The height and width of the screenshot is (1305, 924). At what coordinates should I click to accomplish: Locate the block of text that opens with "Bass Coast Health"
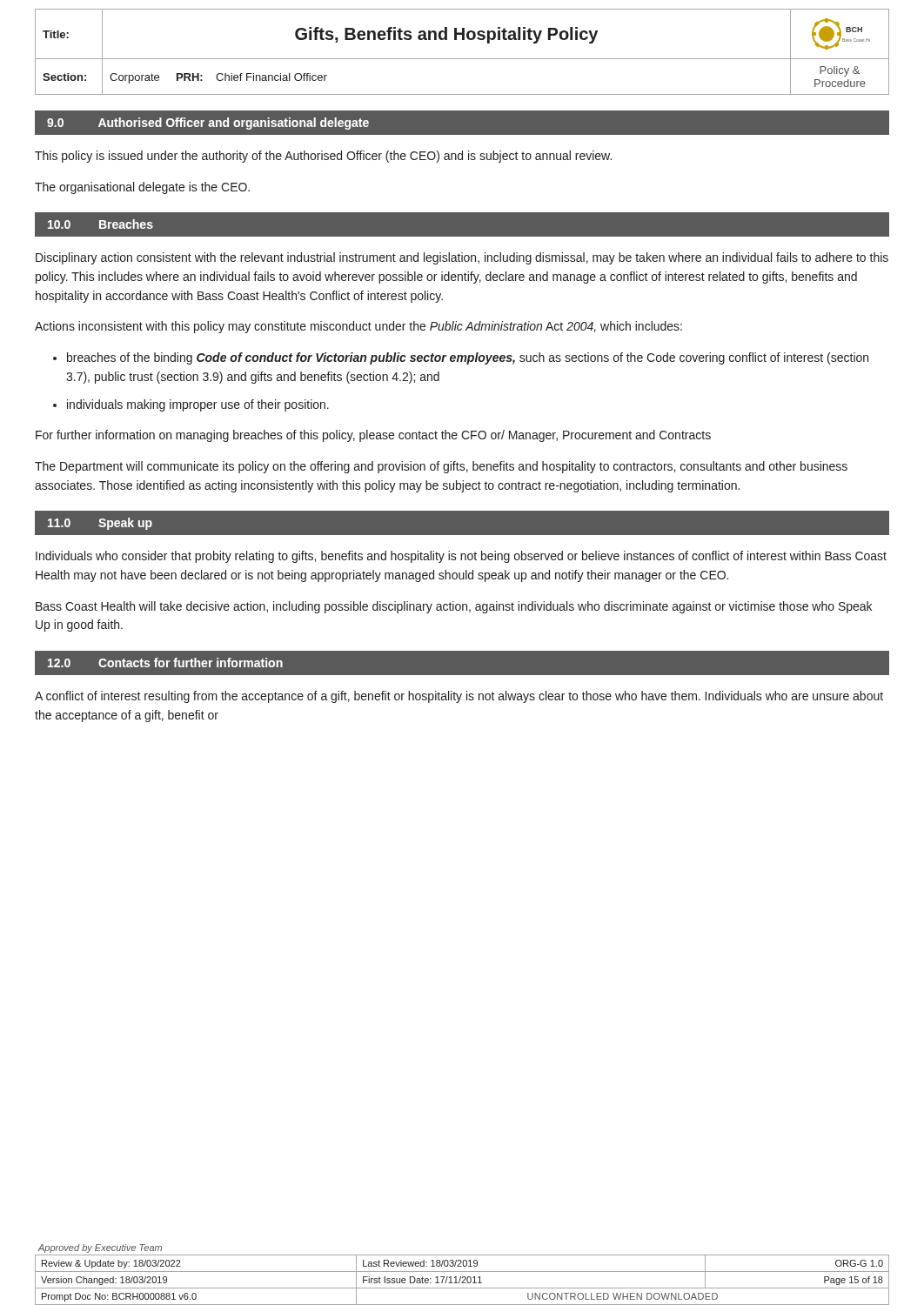454,616
